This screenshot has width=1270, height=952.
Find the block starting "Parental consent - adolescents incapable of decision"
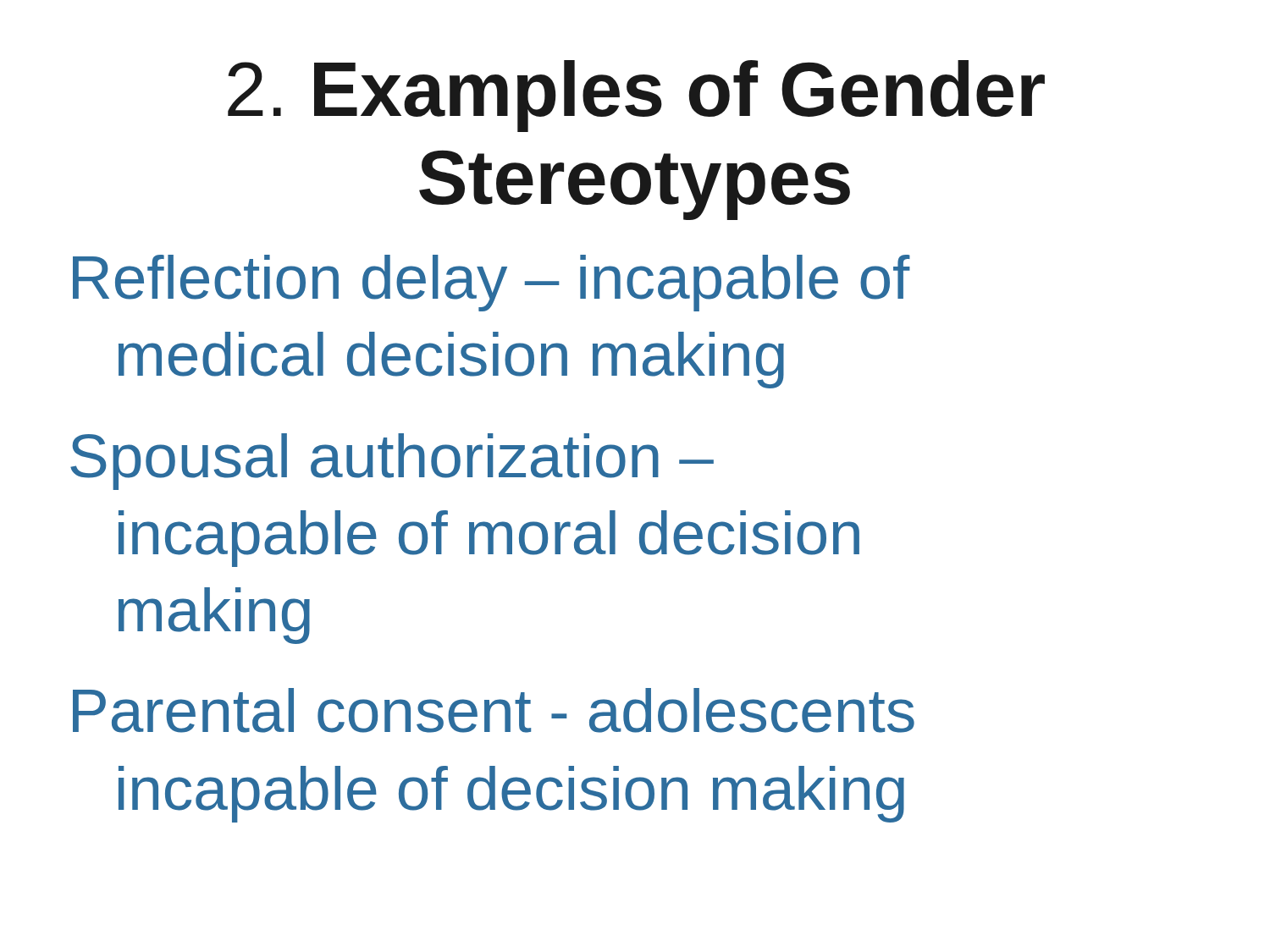[x=643, y=751]
